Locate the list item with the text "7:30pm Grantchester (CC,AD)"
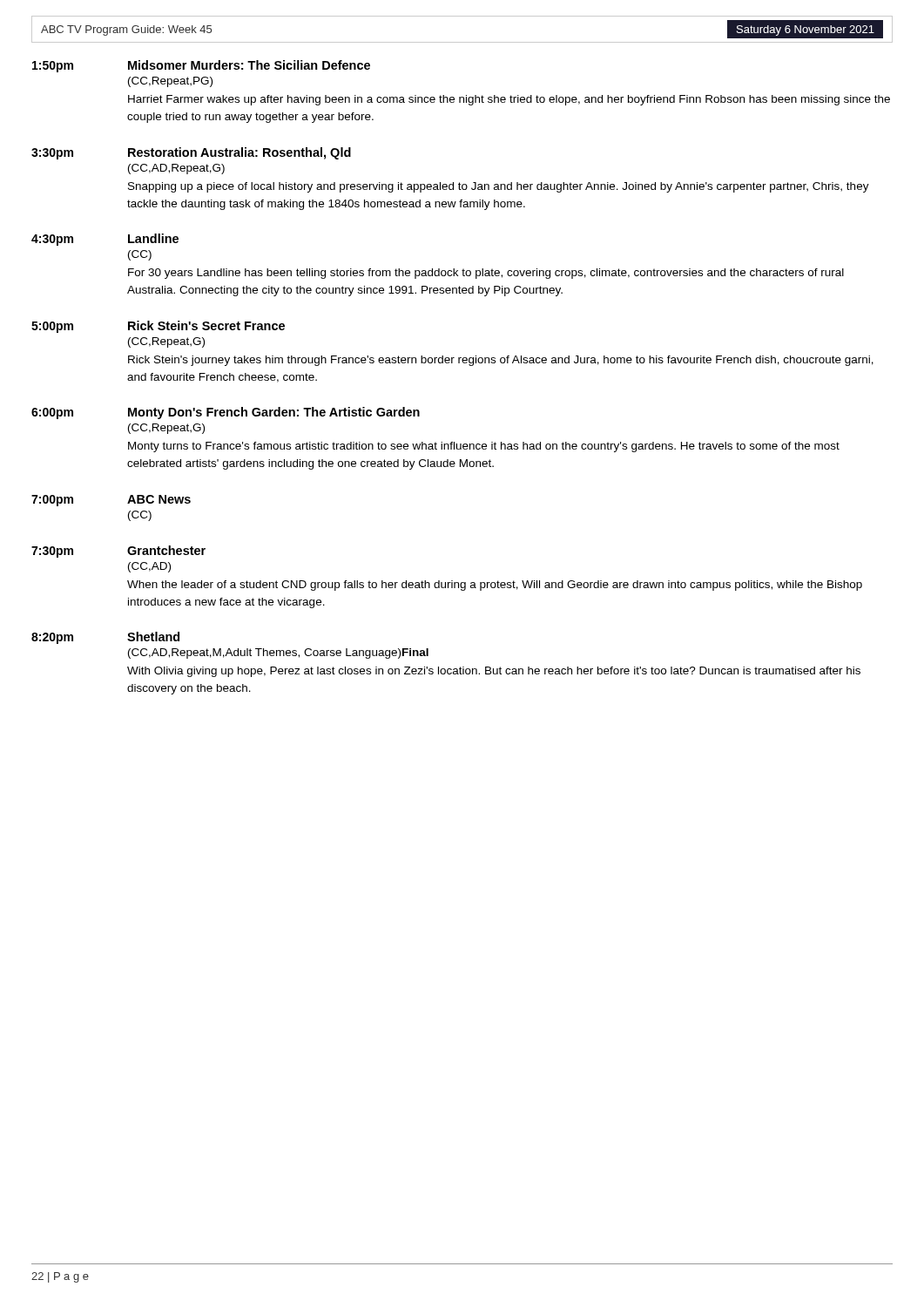Screen dimensions: 1307x924 point(462,577)
